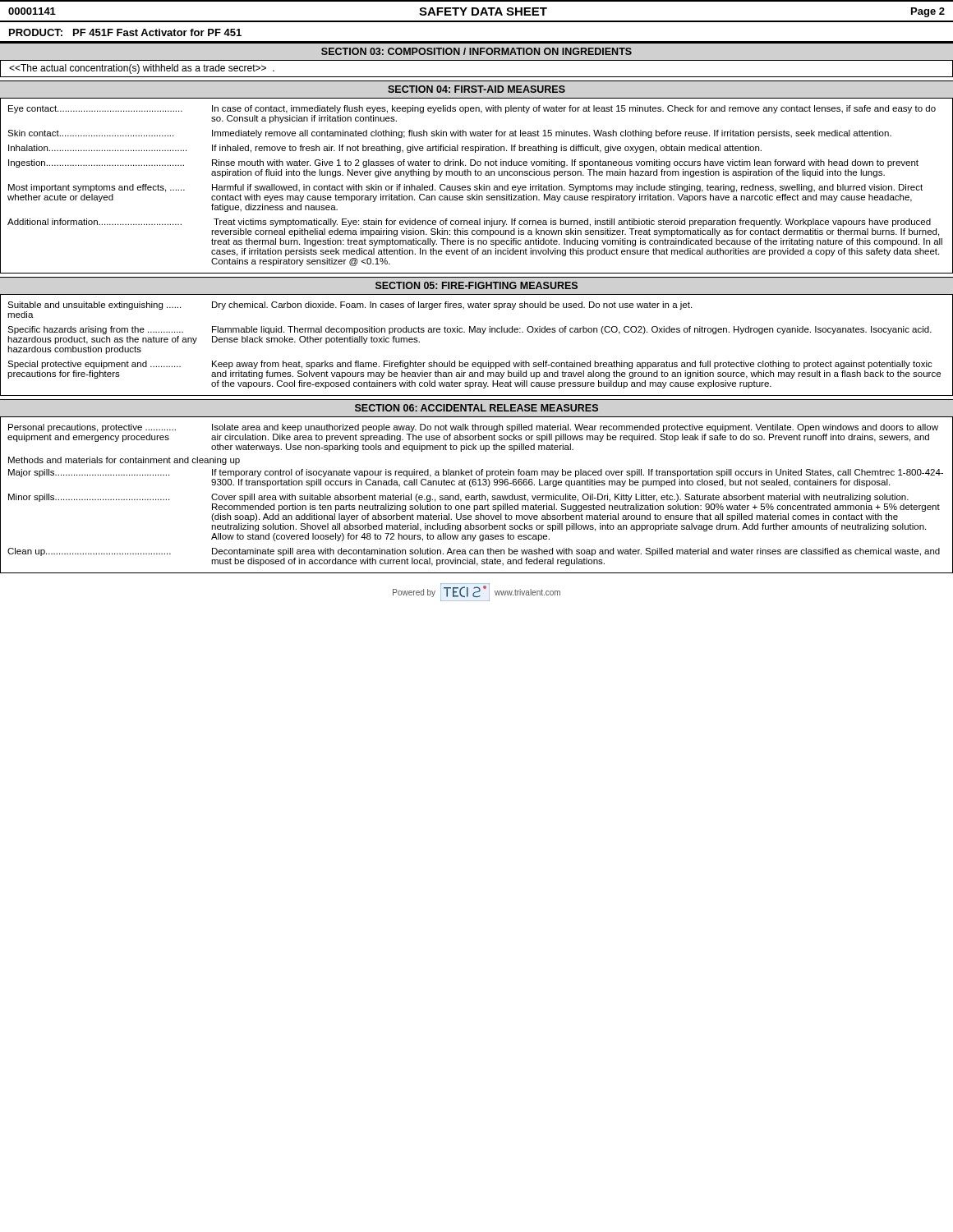Point to the block beginning "Clean up................................................ Decontaminate spill area with decontamination solution."
The height and width of the screenshot is (1232, 953).
point(476,556)
